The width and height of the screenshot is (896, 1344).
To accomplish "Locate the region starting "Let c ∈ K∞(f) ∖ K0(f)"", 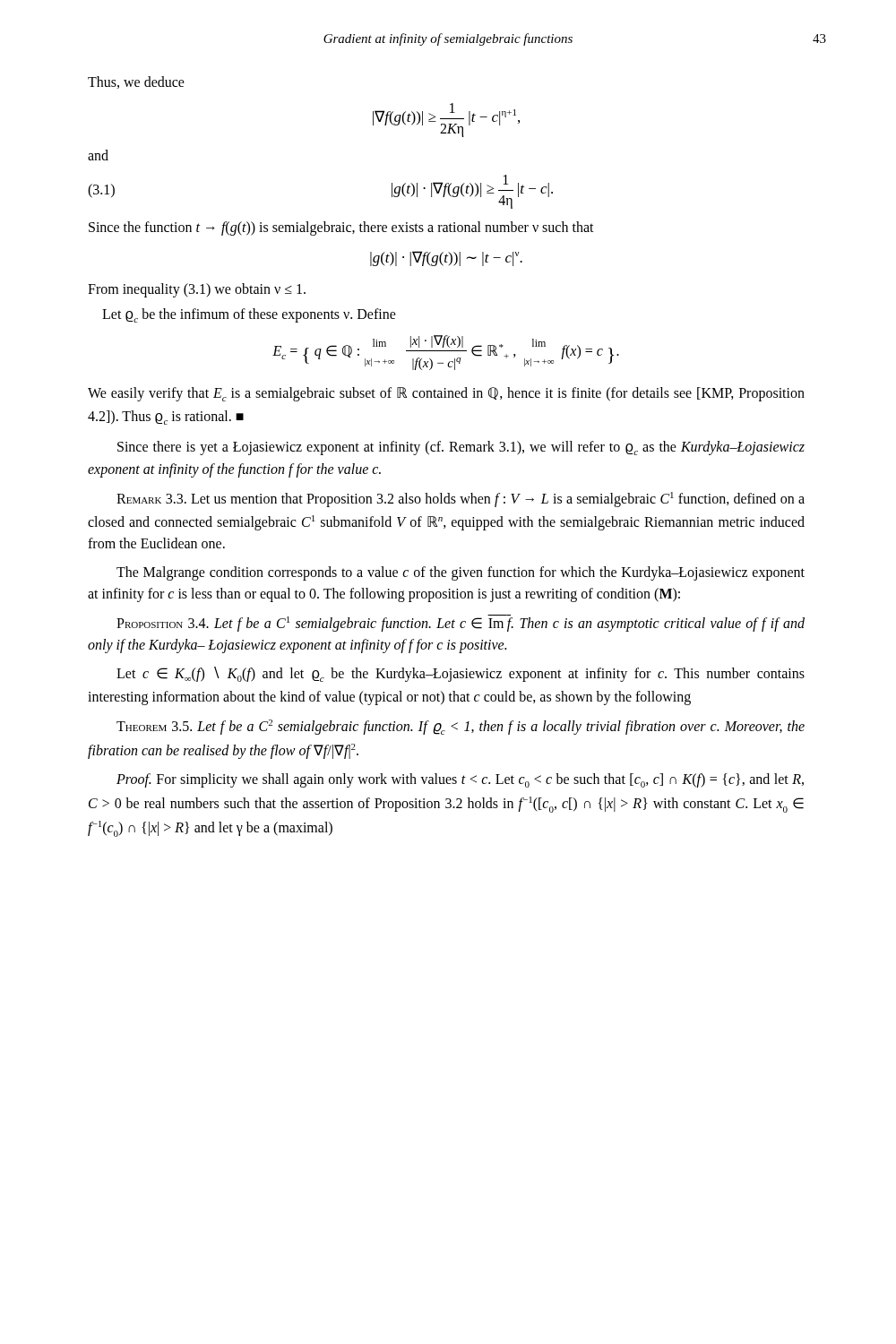I will pos(446,685).
